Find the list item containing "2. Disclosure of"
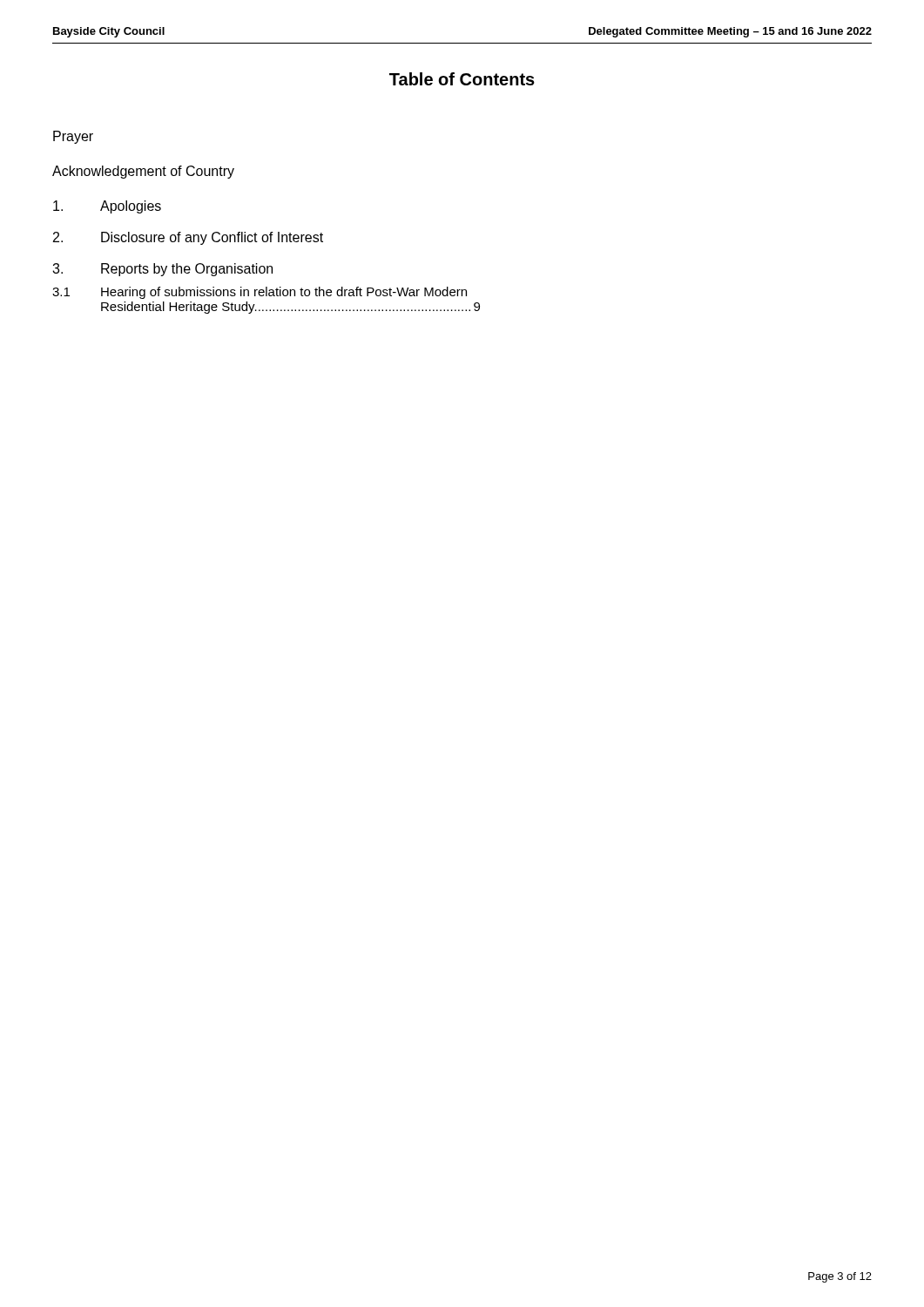This screenshot has height=1307, width=924. click(188, 238)
